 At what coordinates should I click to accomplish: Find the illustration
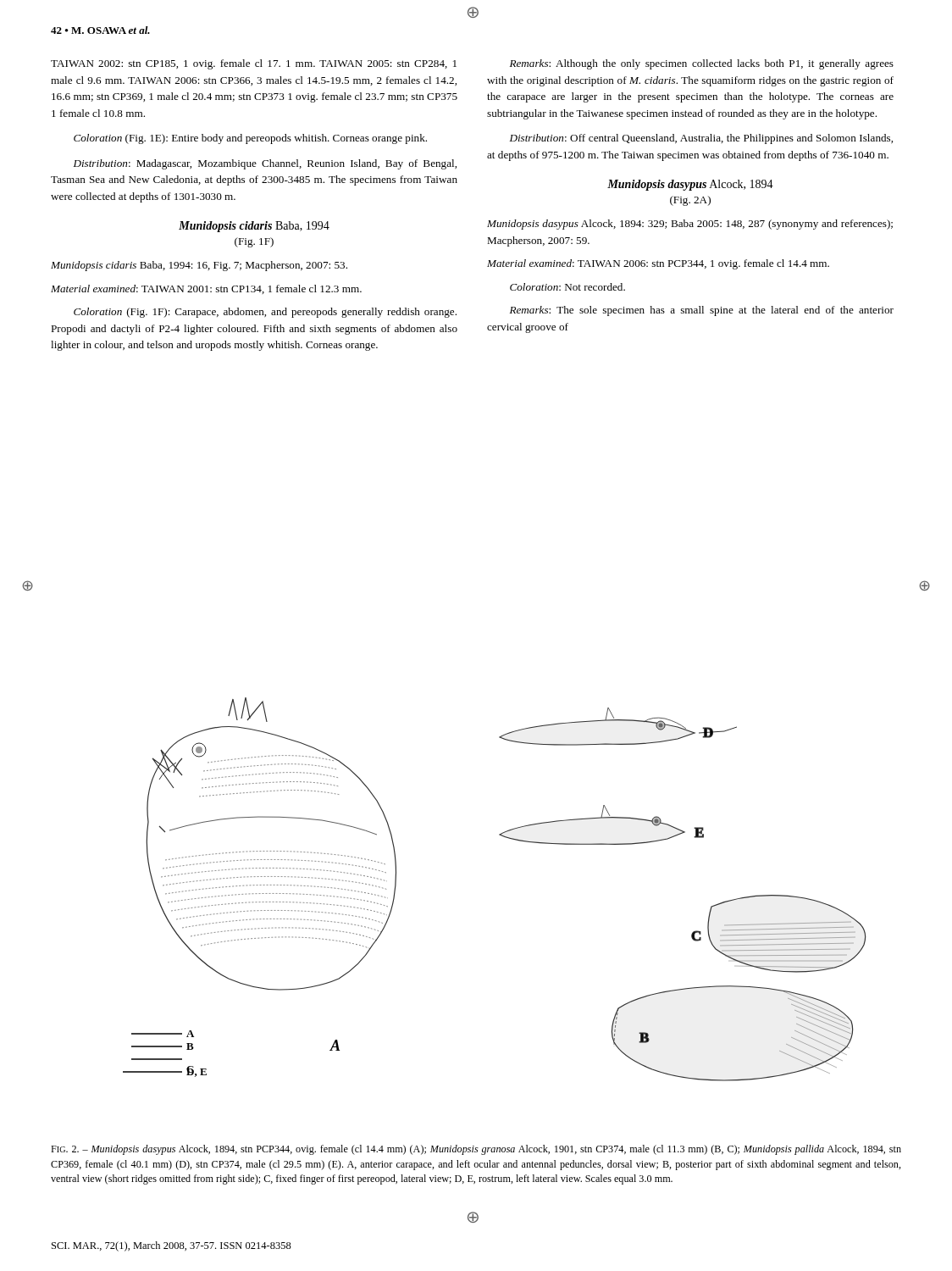coord(476,911)
